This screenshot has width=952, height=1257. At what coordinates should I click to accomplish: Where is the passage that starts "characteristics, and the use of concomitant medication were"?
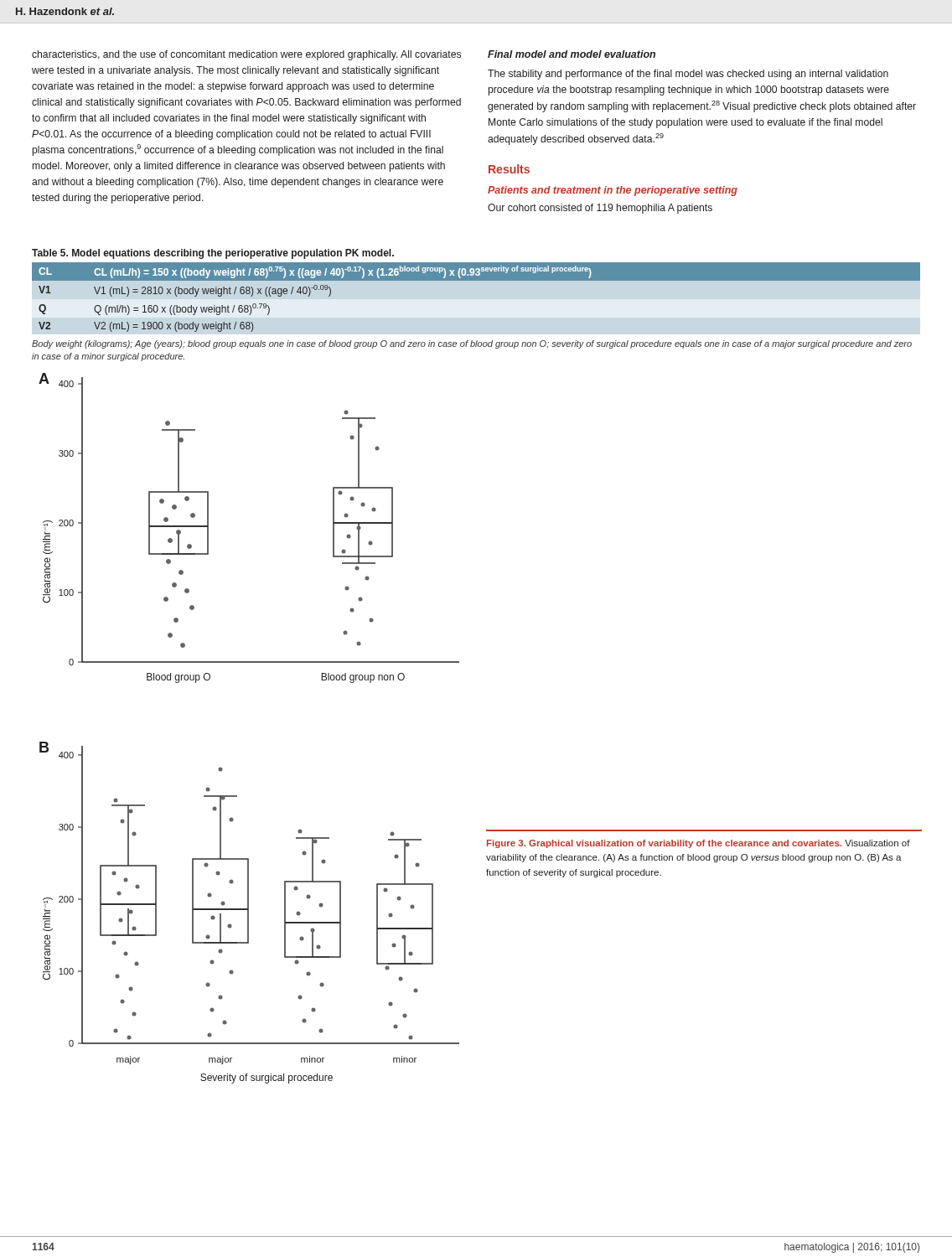247,126
